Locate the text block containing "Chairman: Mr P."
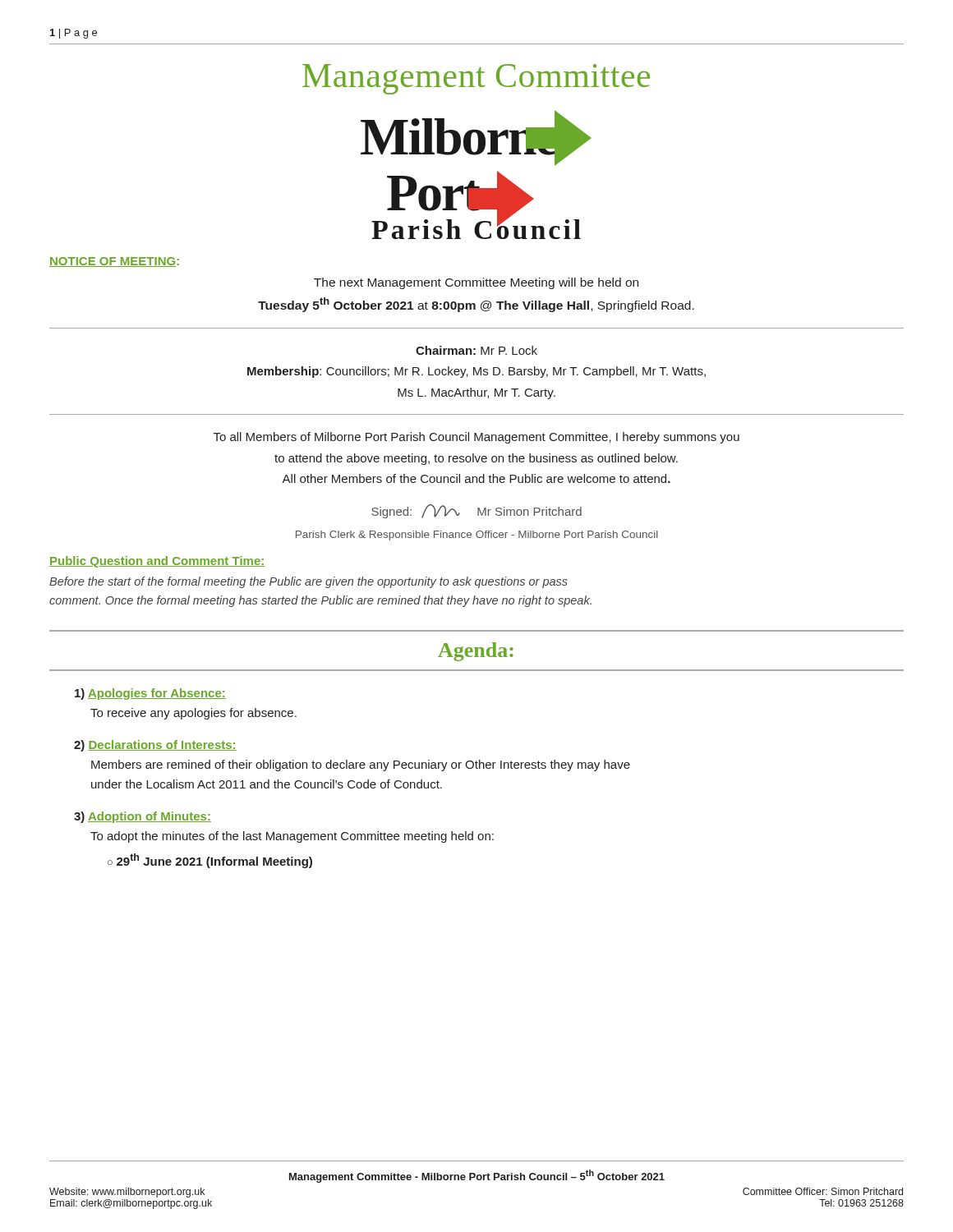The height and width of the screenshot is (1232, 953). point(476,371)
